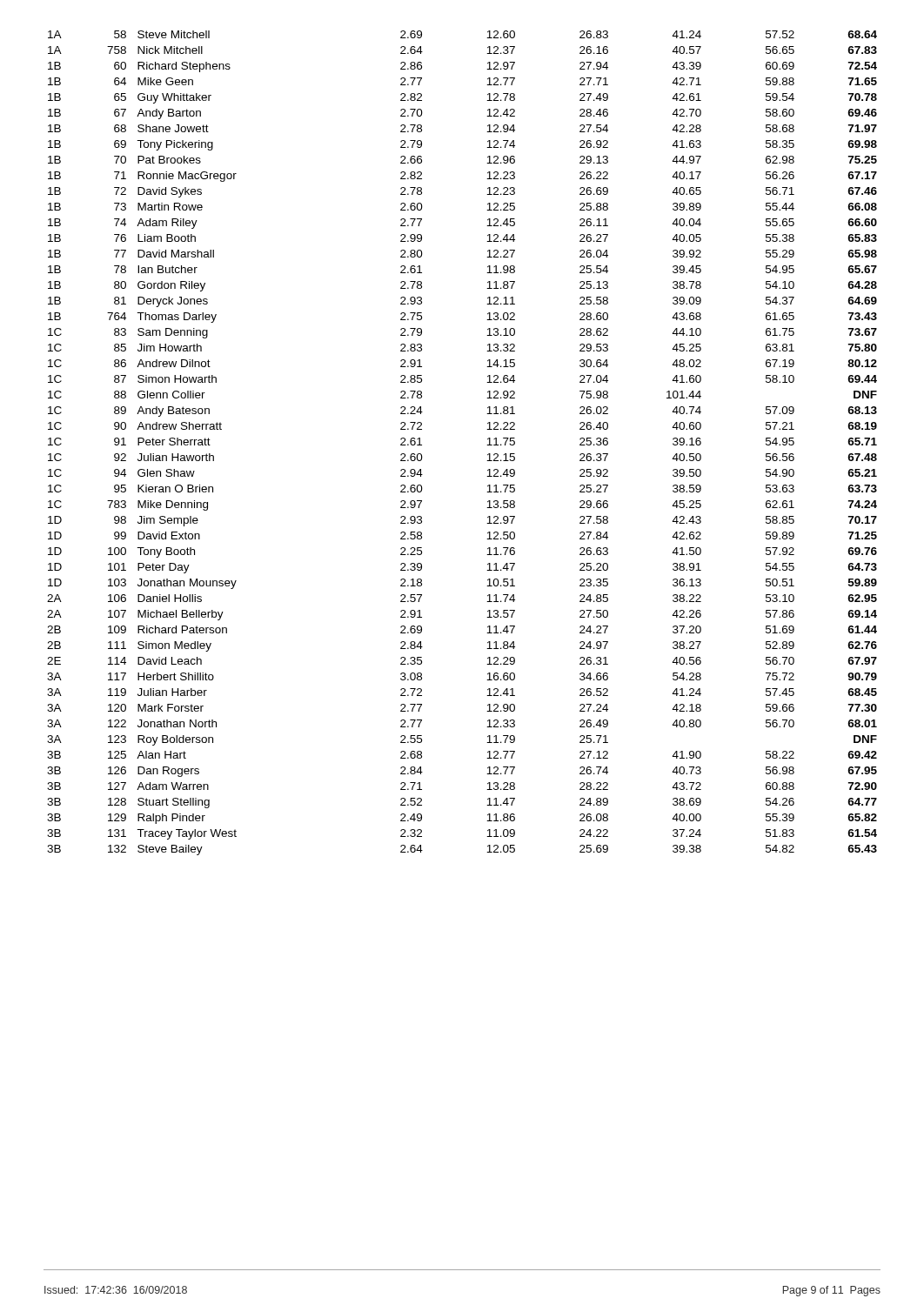This screenshot has height=1305, width=924.
Task: Click a table
Action: 462,441
